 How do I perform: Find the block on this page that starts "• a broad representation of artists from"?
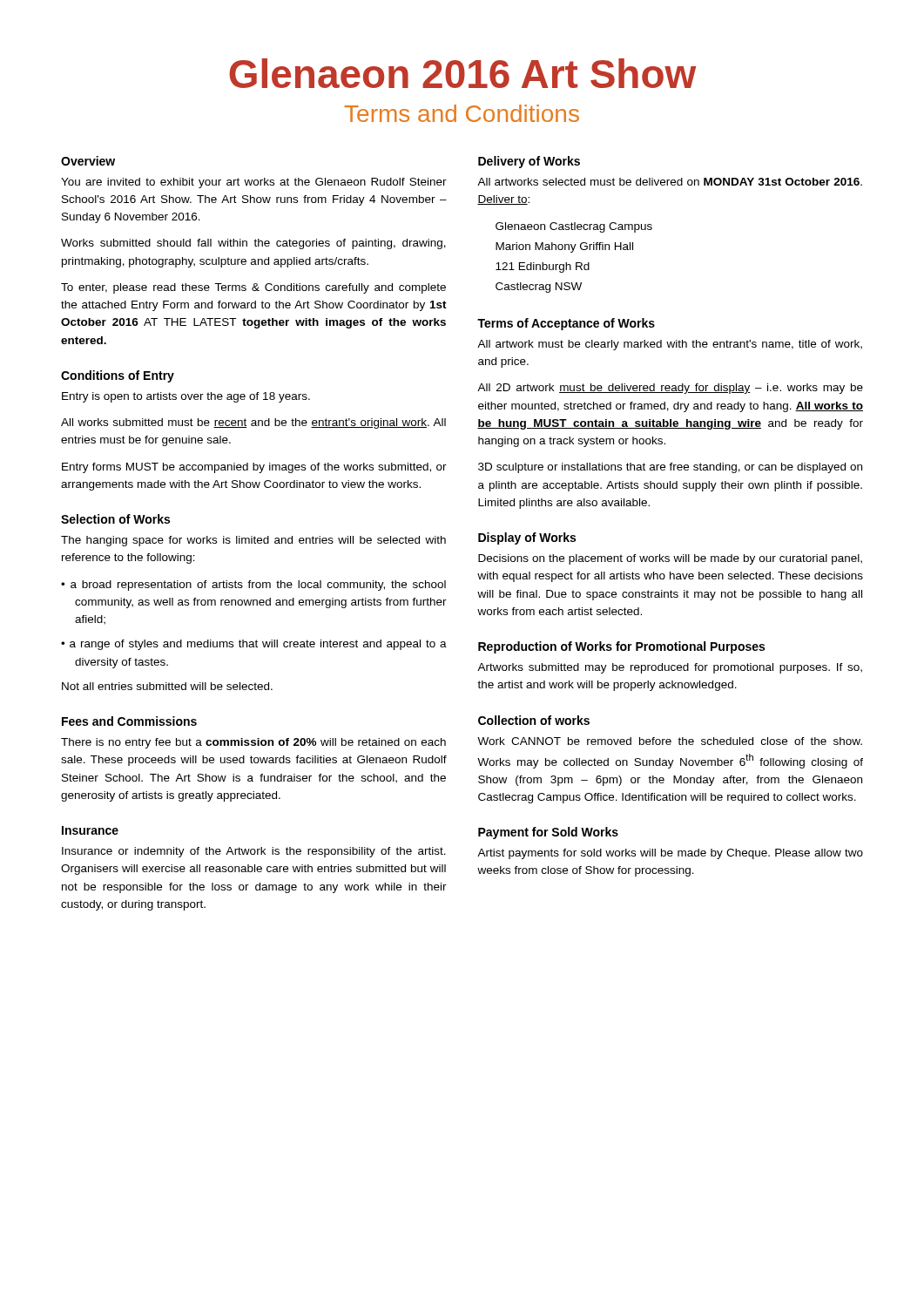click(x=254, y=601)
